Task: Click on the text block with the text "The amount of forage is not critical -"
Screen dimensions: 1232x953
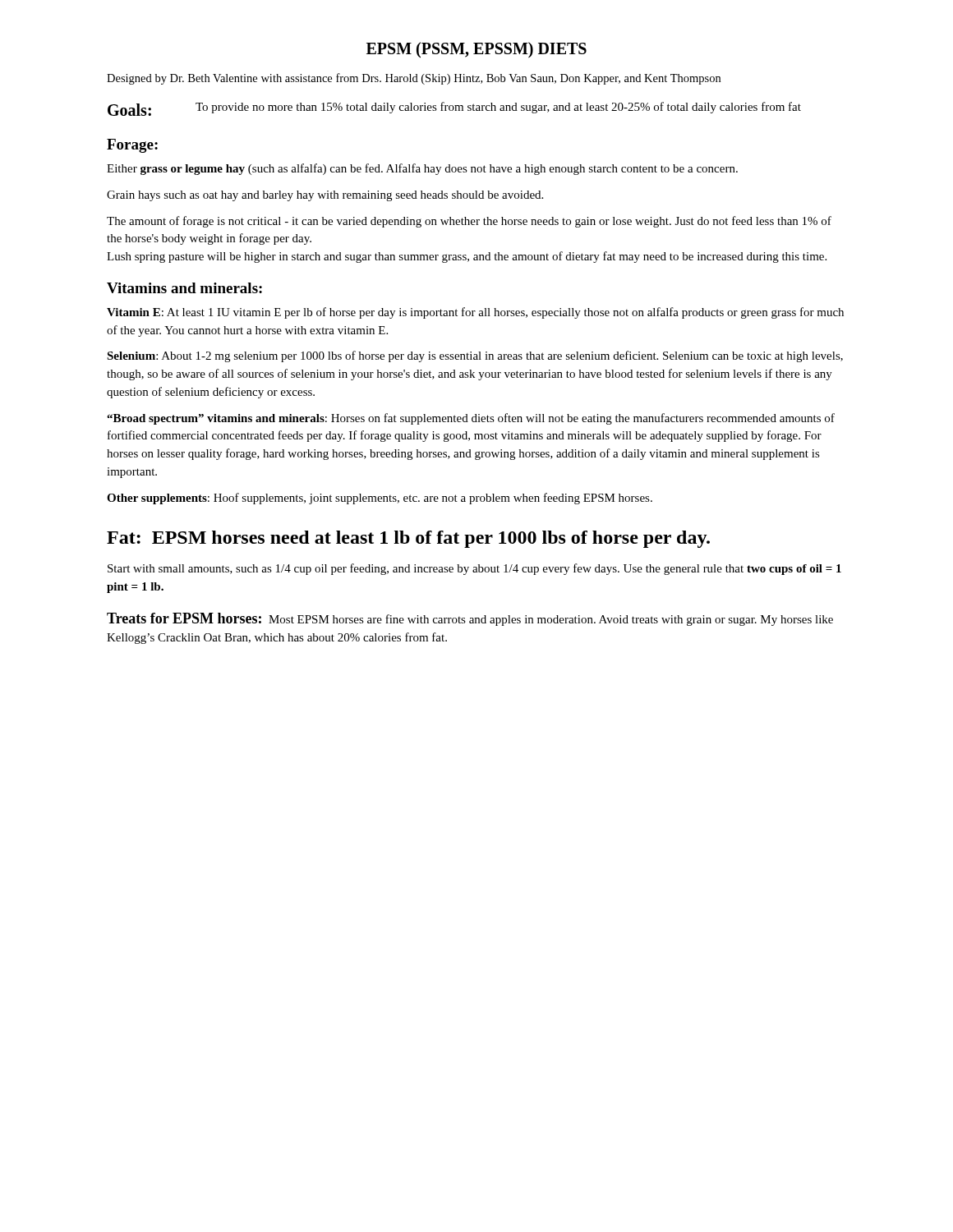Action: [x=469, y=222]
